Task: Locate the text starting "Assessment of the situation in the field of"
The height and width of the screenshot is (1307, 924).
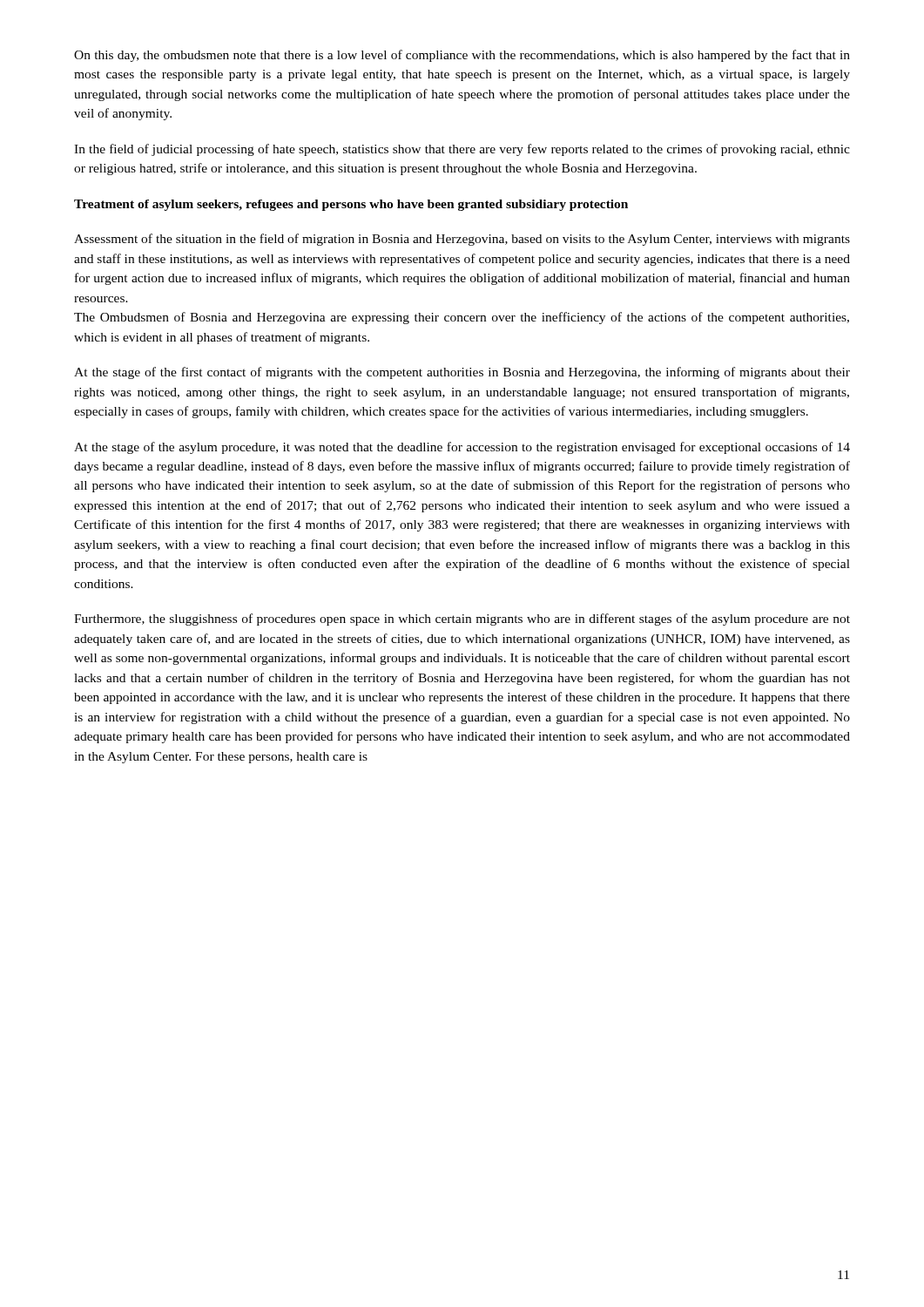Action: [462, 288]
